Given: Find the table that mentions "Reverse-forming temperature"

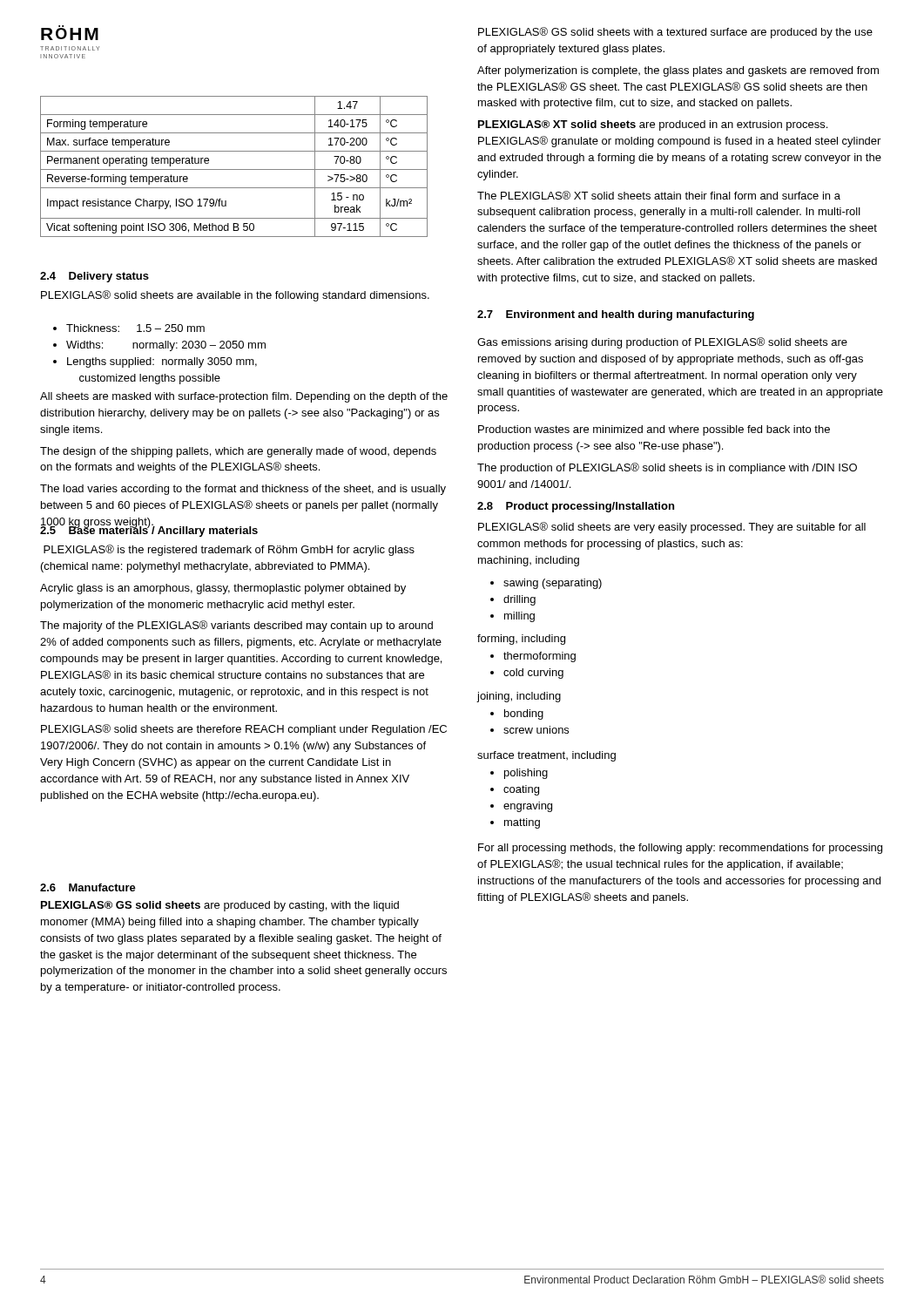Looking at the screenshot, I should [x=234, y=166].
